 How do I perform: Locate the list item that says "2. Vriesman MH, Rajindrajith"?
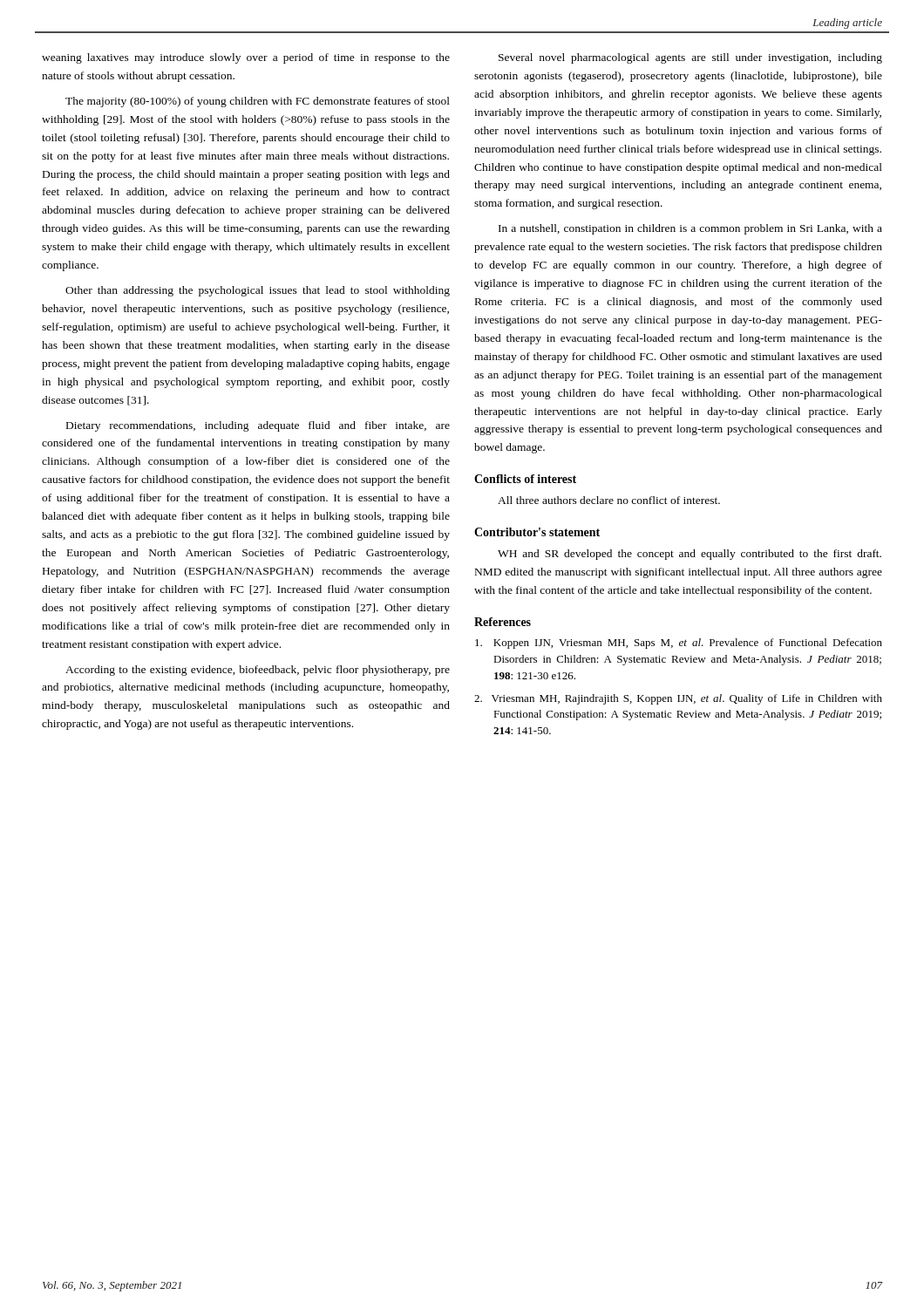pos(678,714)
